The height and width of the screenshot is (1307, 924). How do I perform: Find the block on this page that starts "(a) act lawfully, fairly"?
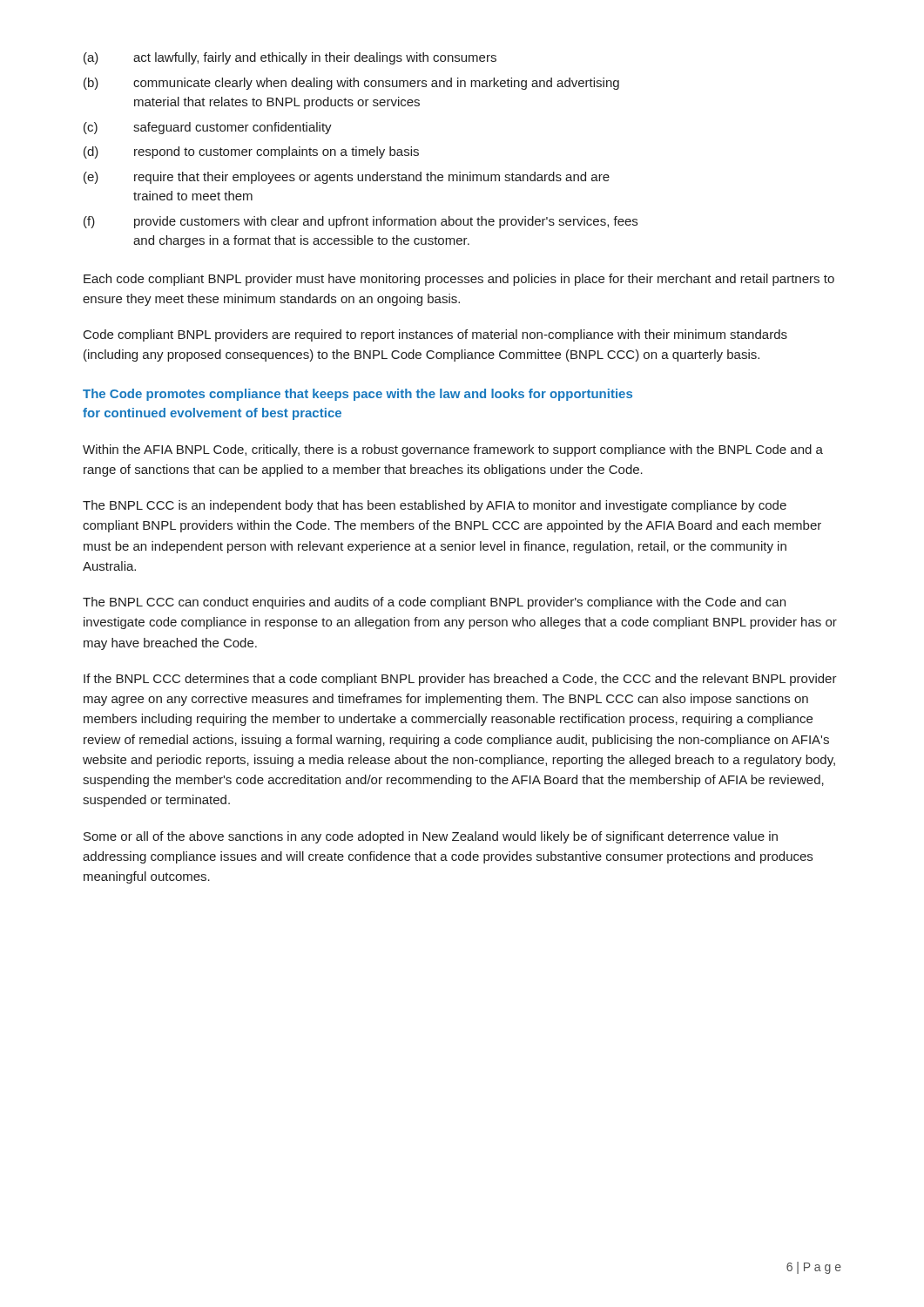462,58
